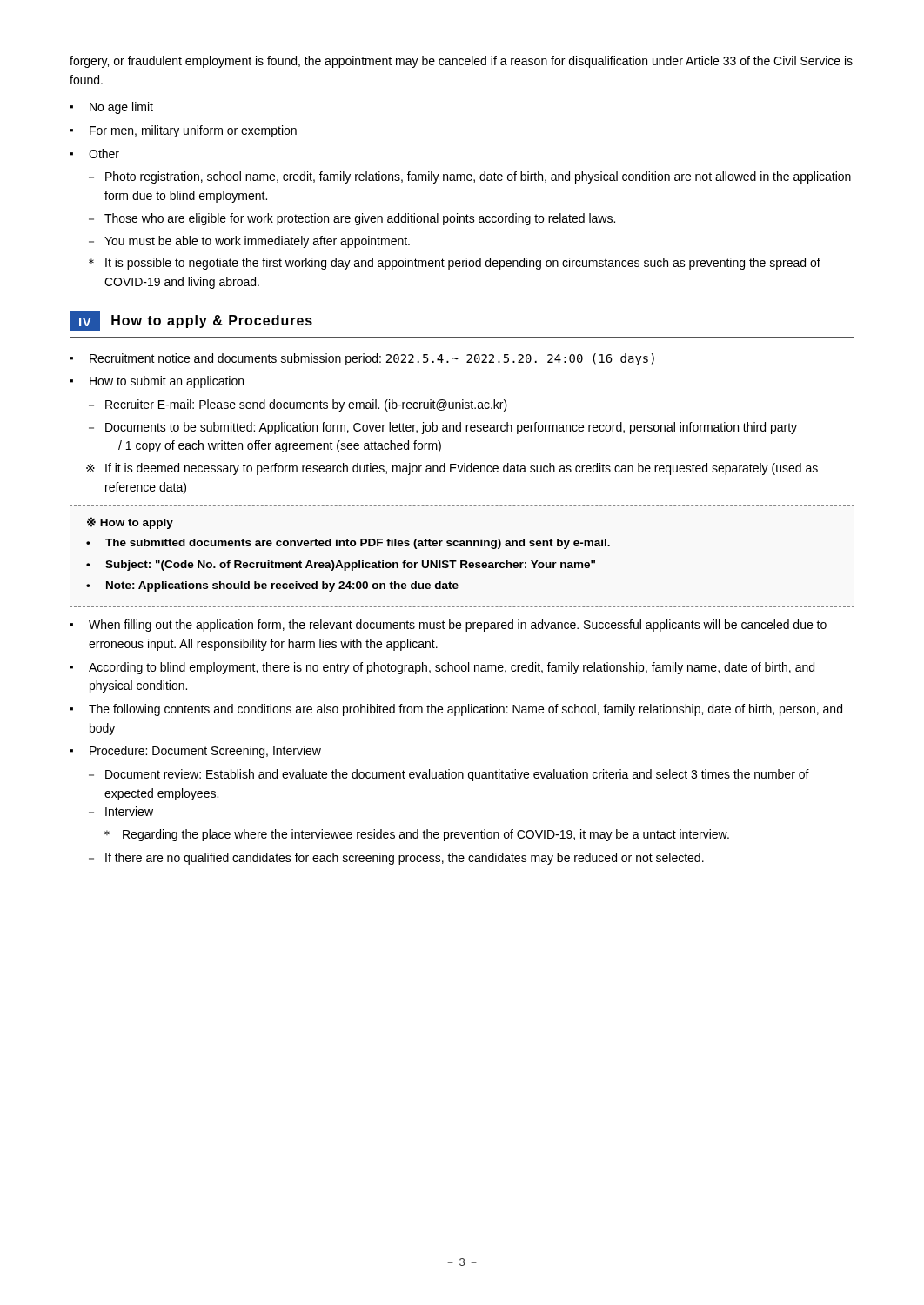
Task: Click the passage that begins "＊ Regarding the place where the interviewee"
Action: (x=415, y=835)
